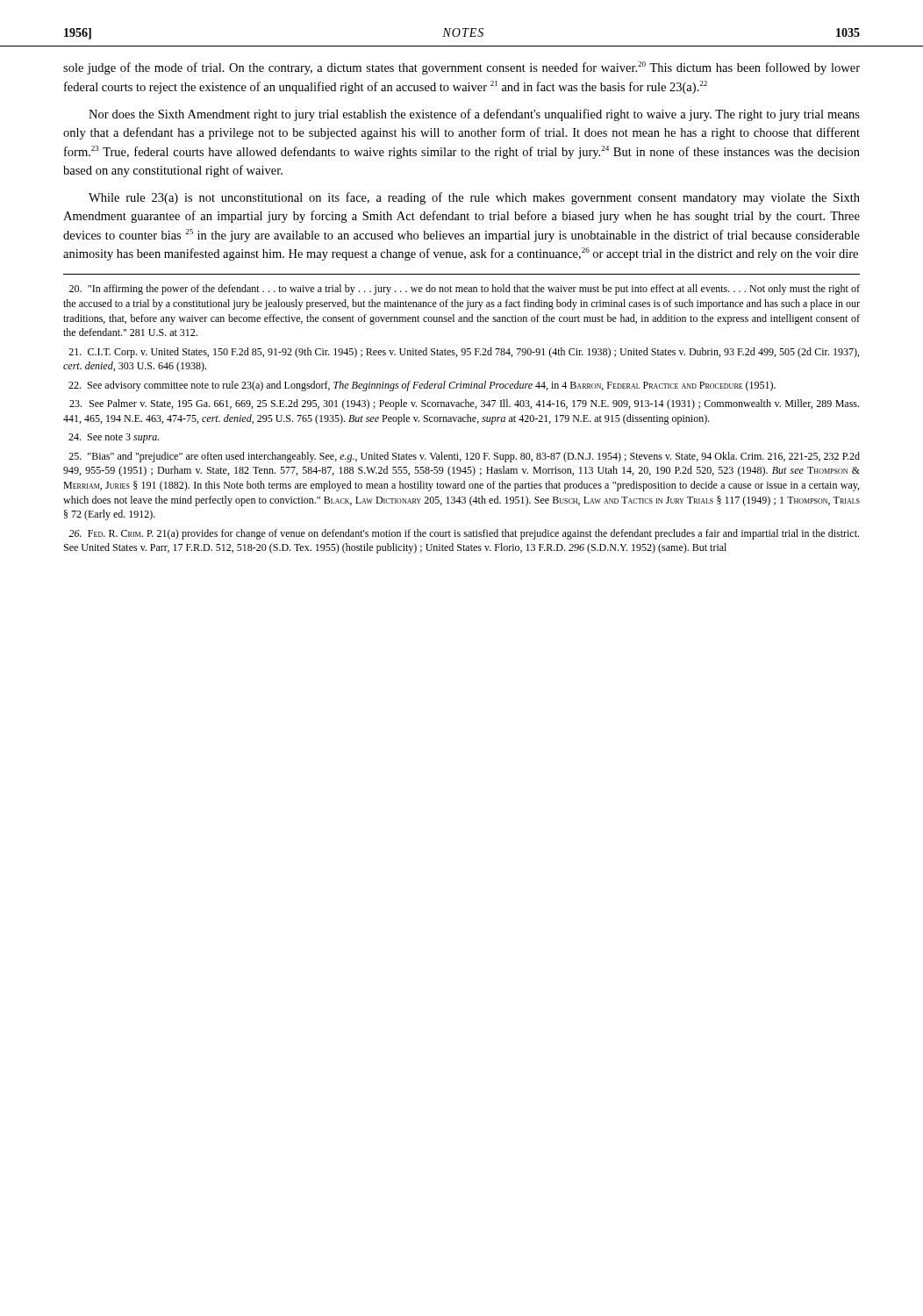Click the passage that begins "sole judge of the mode of trial."
Image resolution: width=923 pixels, height=1316 pixels.
click(x=462, y=161)
